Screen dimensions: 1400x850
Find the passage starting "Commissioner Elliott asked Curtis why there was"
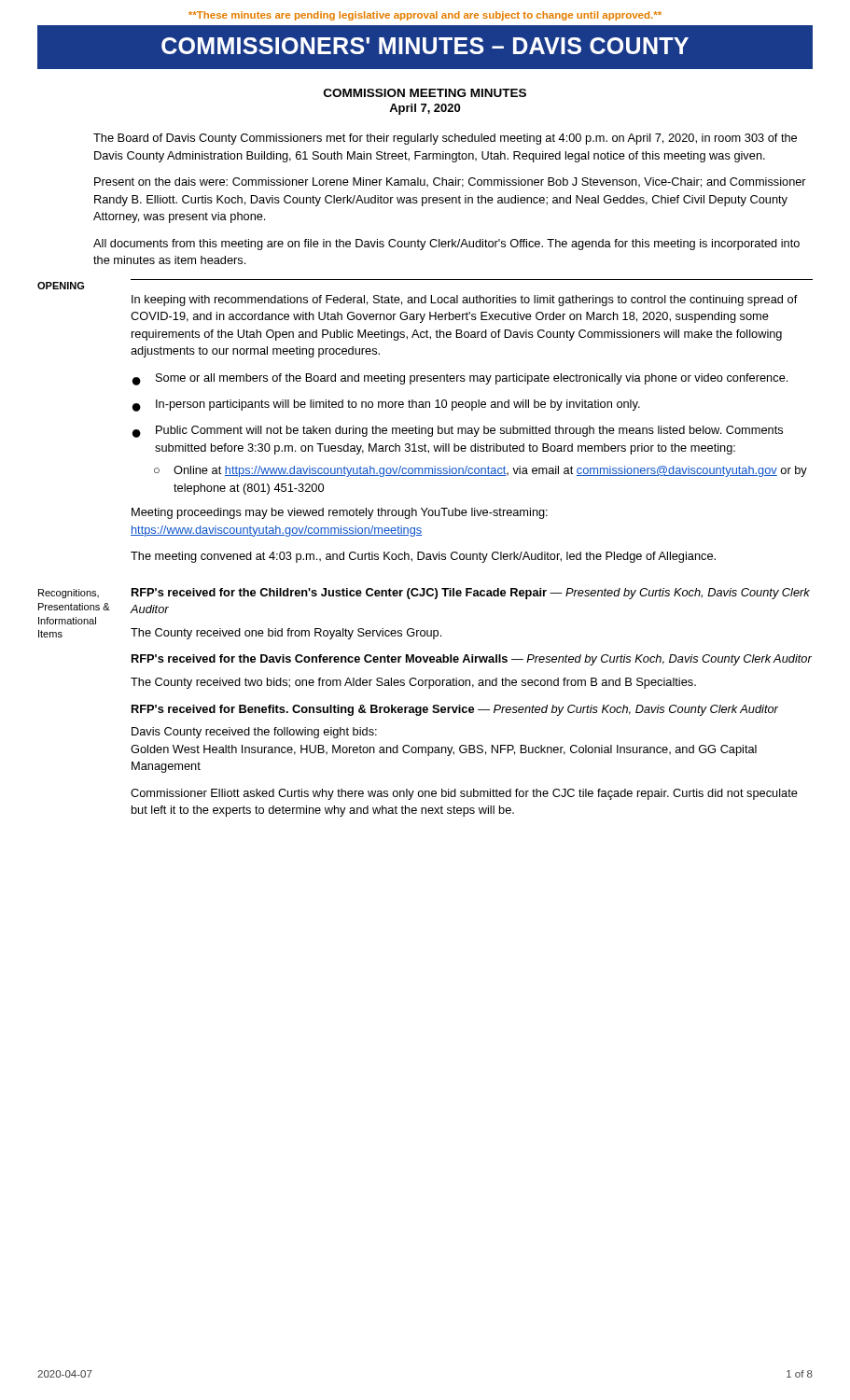pyautogui.click(x=464, y=801)
